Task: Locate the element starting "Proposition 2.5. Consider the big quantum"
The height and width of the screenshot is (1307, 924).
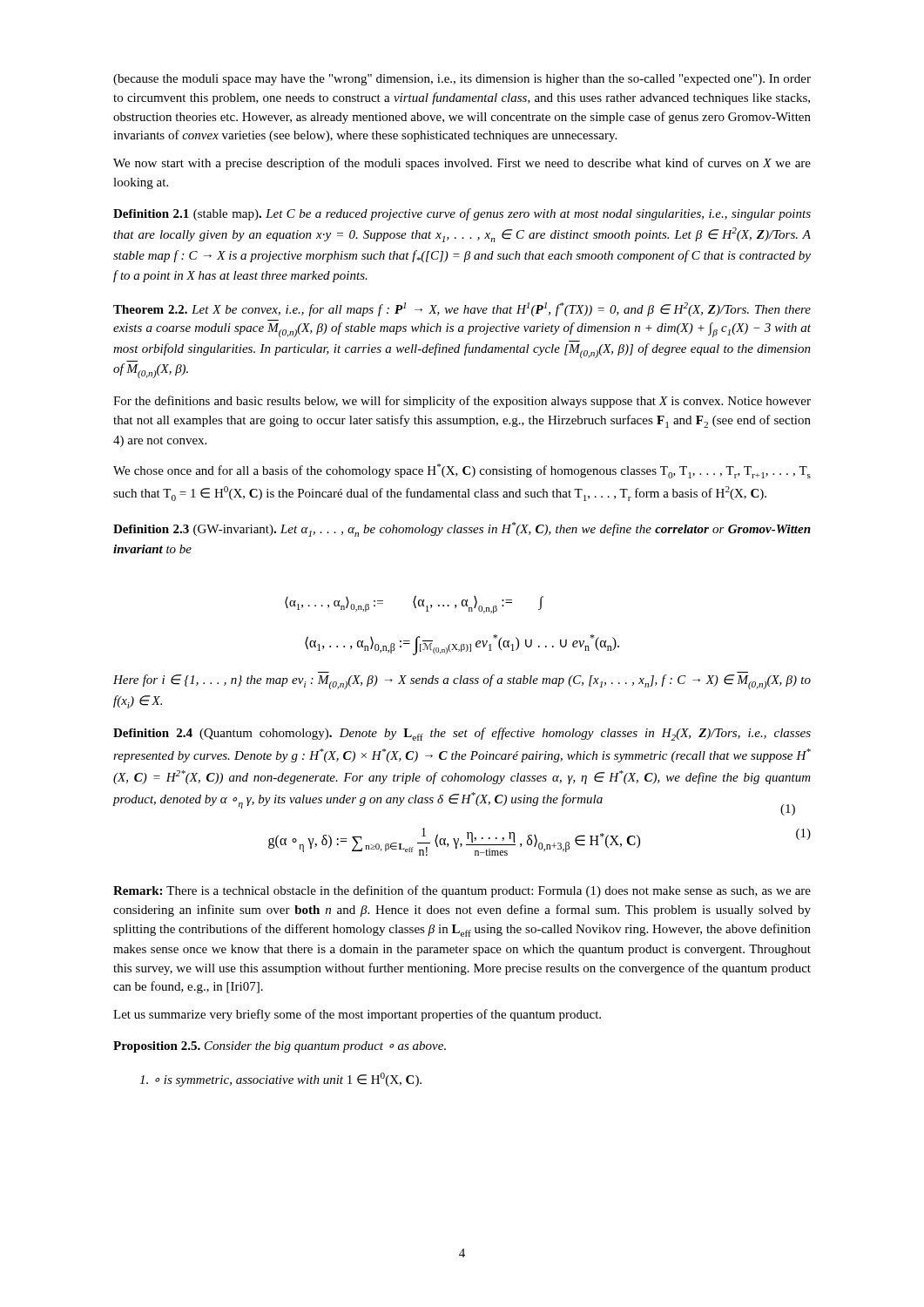Action: 280,1047
